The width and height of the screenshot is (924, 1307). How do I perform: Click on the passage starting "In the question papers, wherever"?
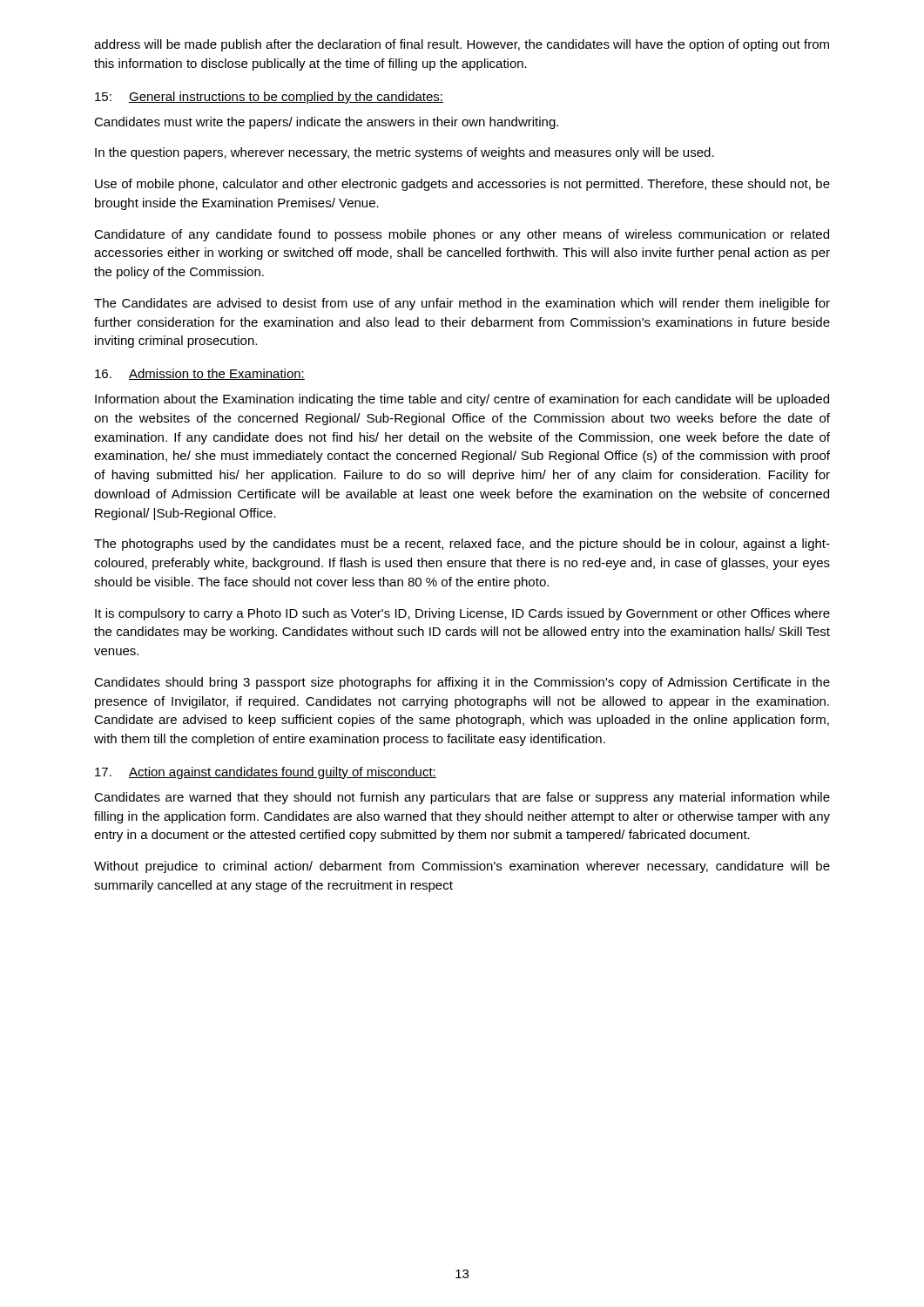click(462, 153)
